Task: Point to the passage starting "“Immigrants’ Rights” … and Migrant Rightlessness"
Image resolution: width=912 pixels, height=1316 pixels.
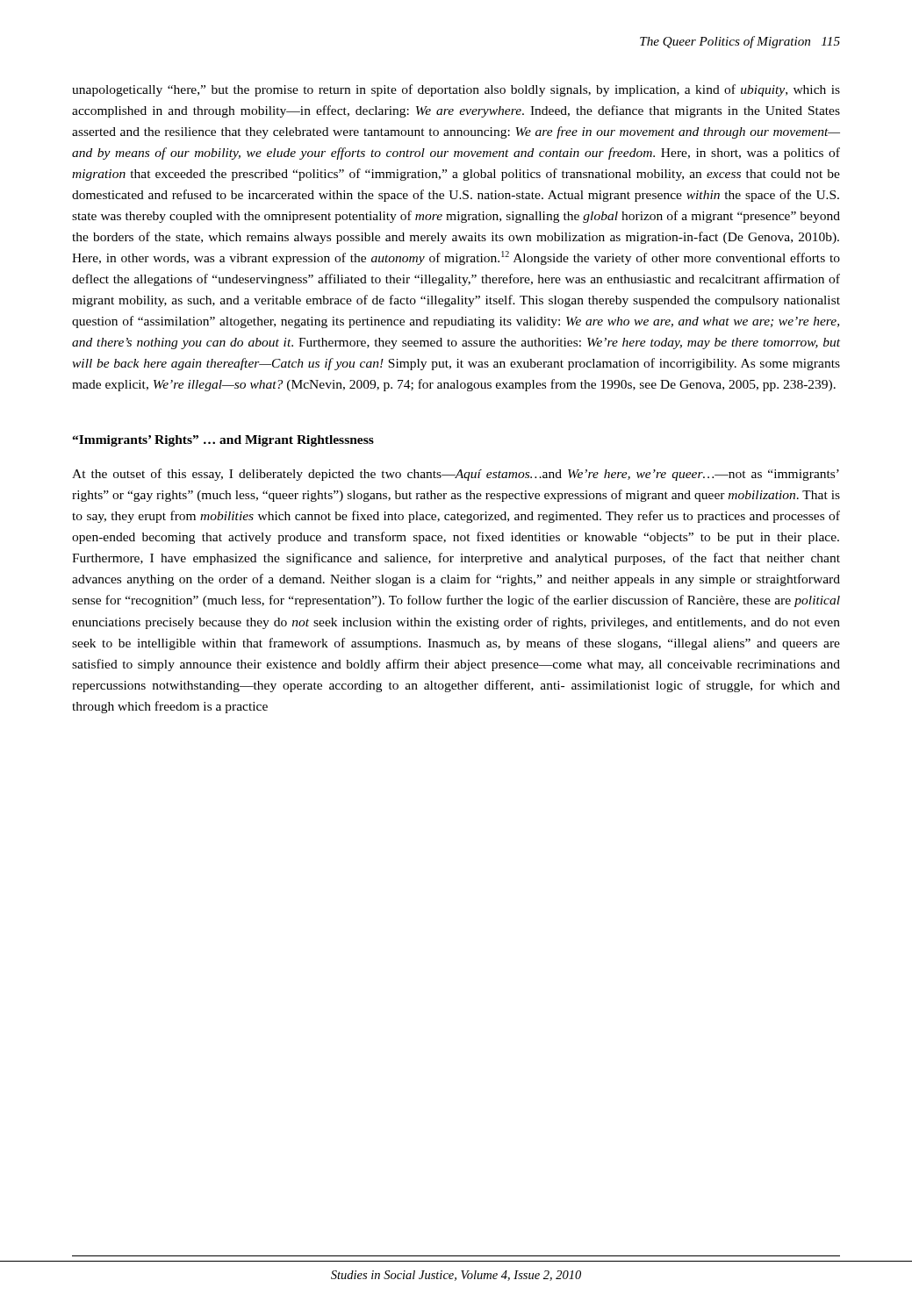Action: pyautogui.click(x=223, y=439)
